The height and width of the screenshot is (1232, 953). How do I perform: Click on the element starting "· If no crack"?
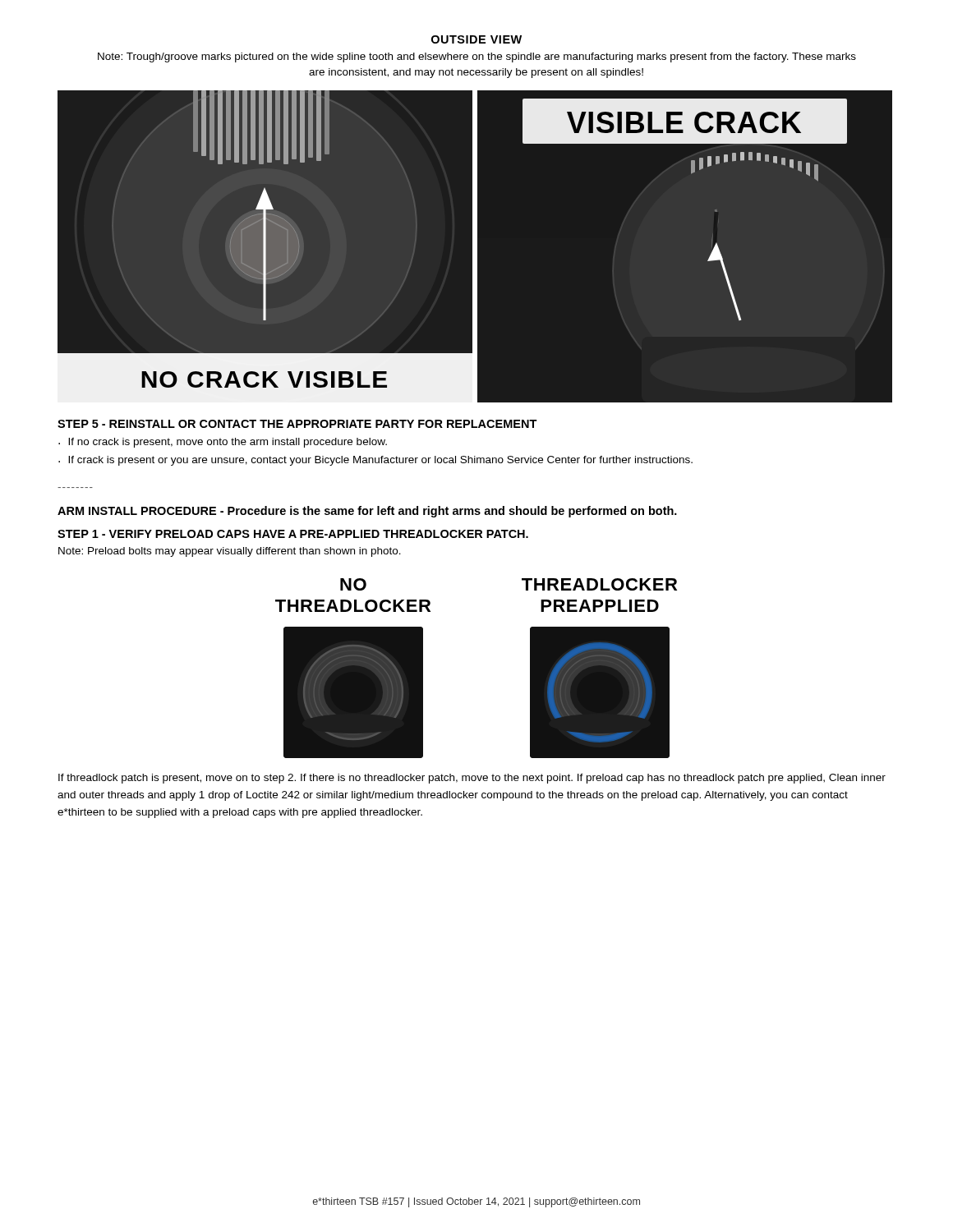[223, 443]
